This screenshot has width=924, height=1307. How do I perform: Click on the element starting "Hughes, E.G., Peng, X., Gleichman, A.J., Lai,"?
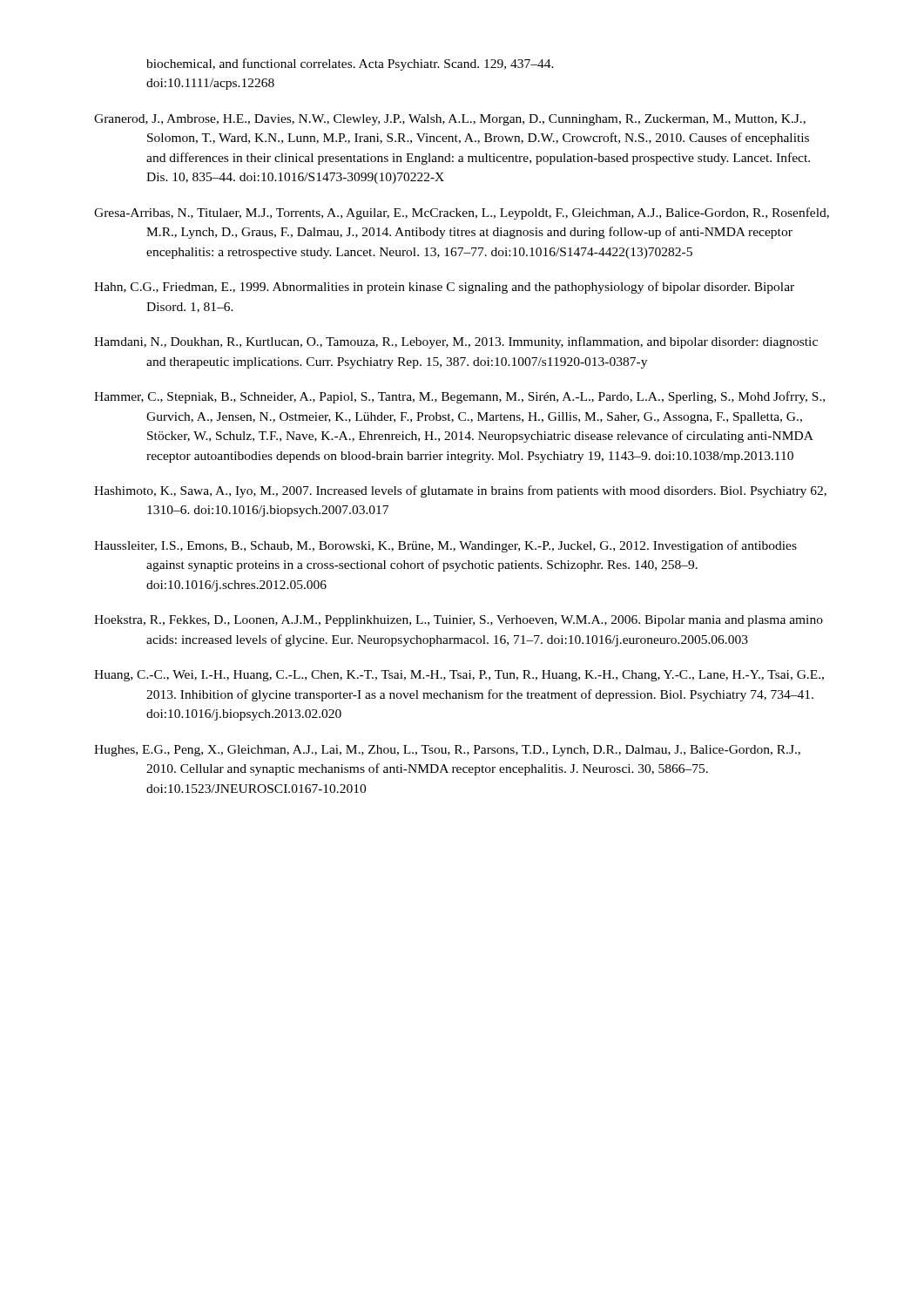[448, 768]
